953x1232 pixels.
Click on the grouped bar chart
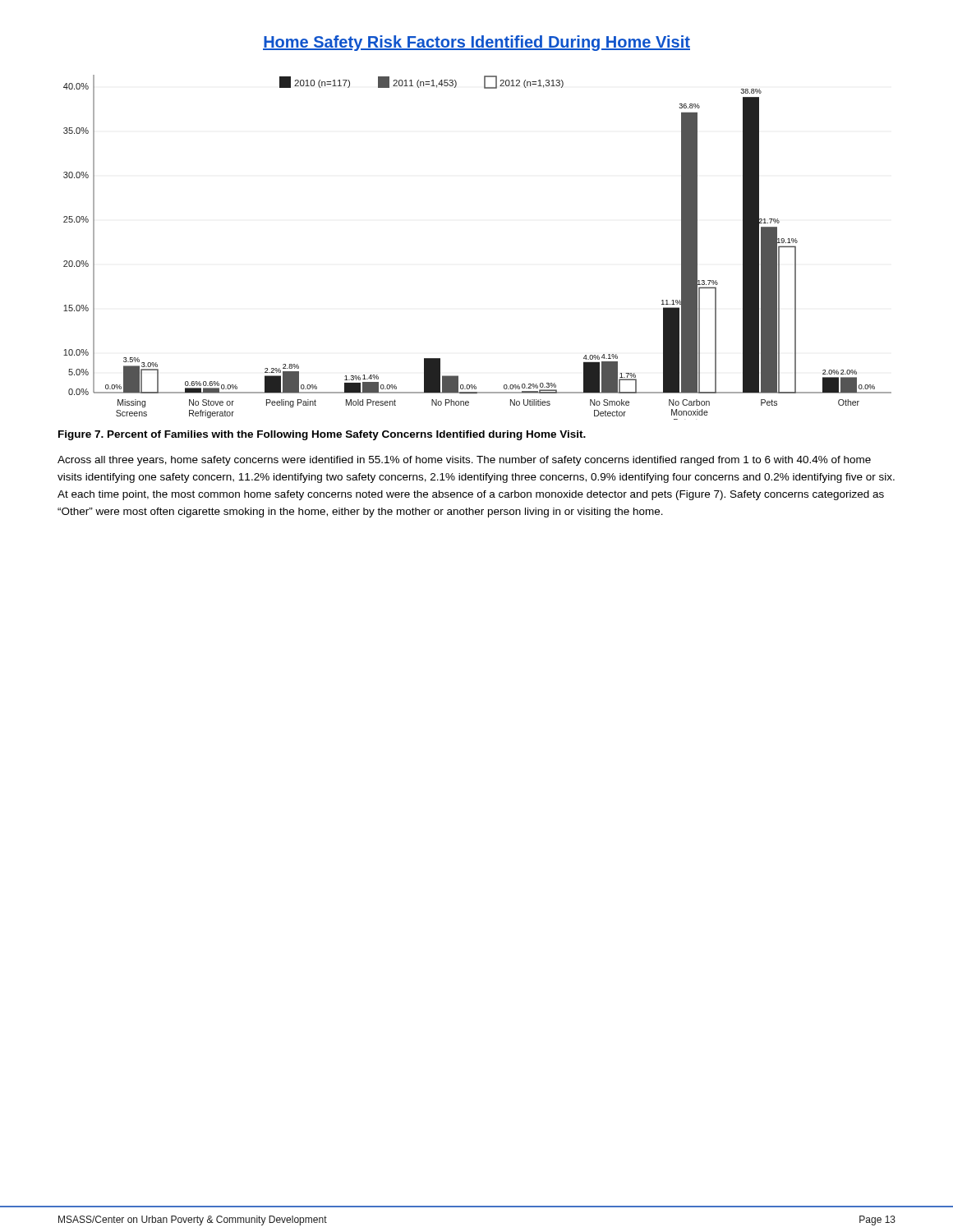click(476, 243)
